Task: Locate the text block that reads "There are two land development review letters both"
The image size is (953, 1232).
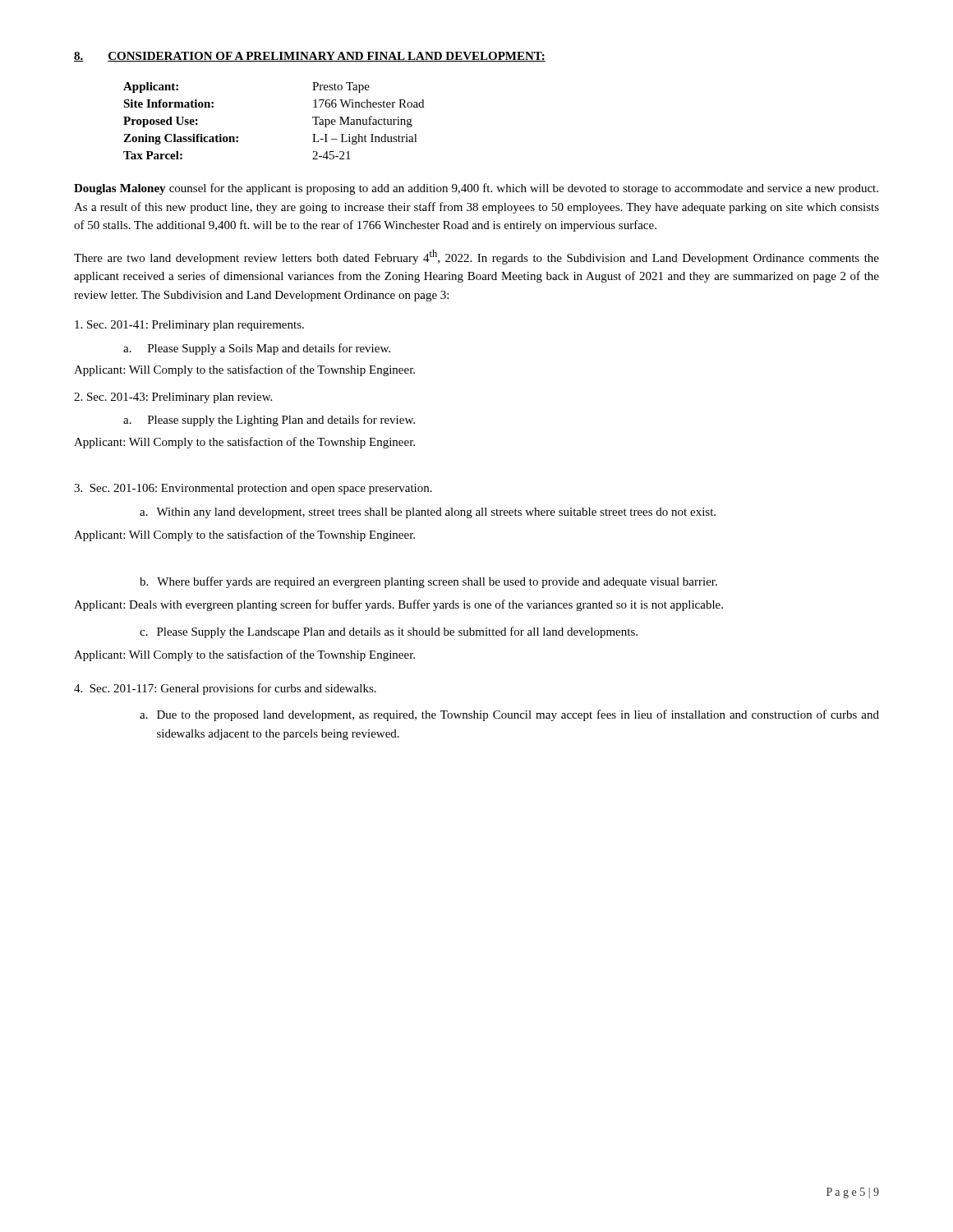Action: click(x=476, y=274)
